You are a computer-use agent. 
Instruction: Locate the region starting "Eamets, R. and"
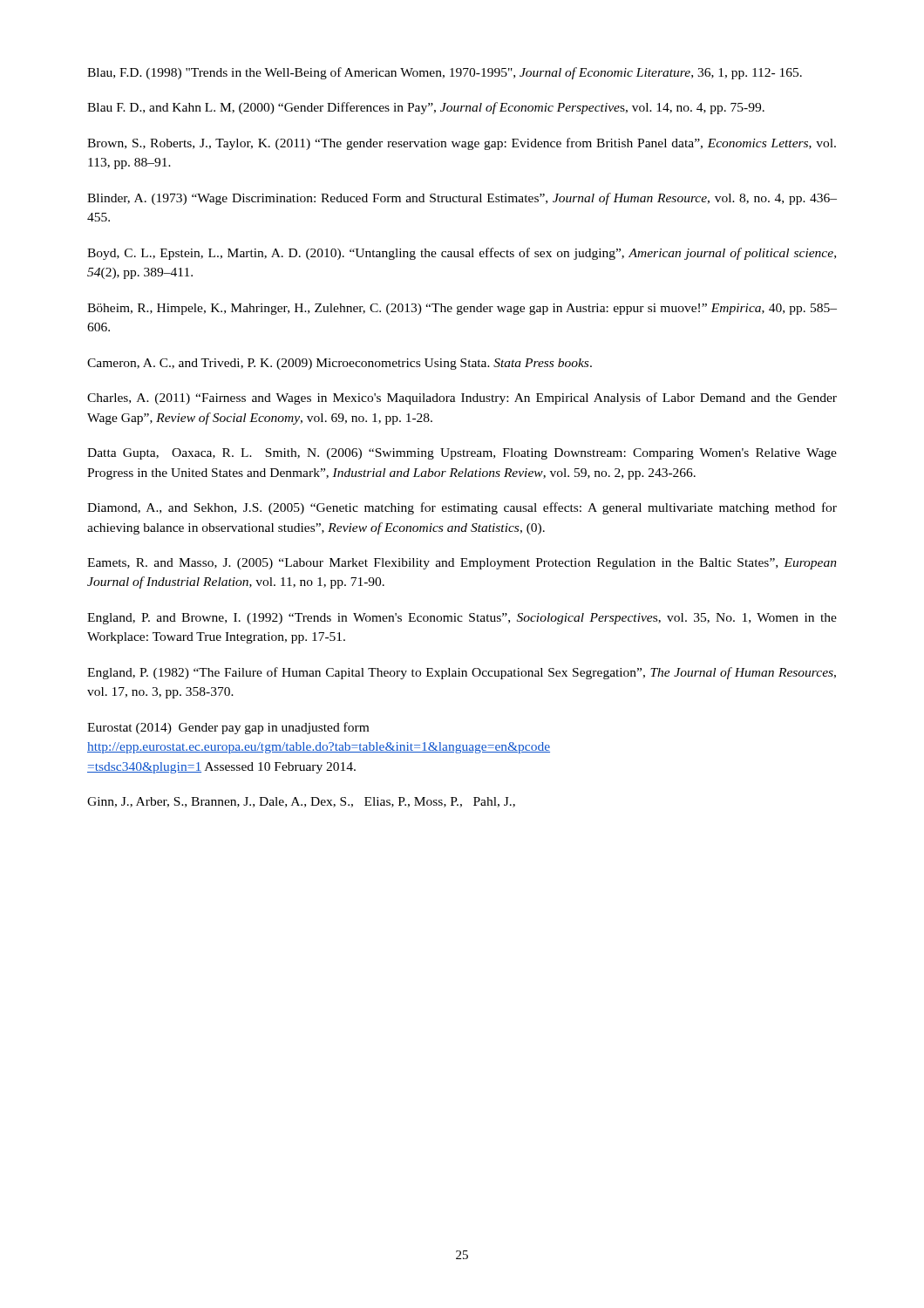click(x=462, y=572)
